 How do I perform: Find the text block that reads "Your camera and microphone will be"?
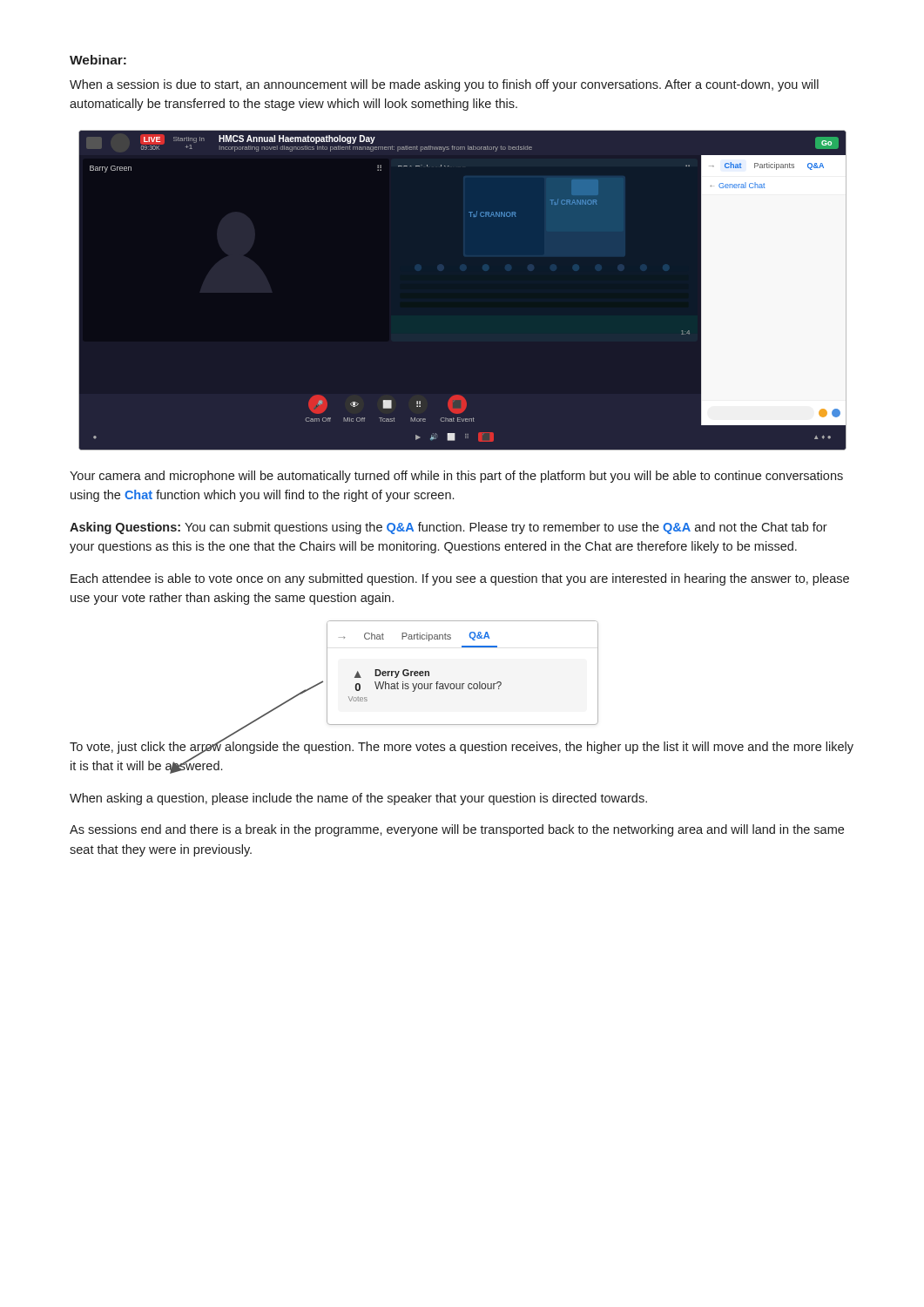click(x=456, y=485)
